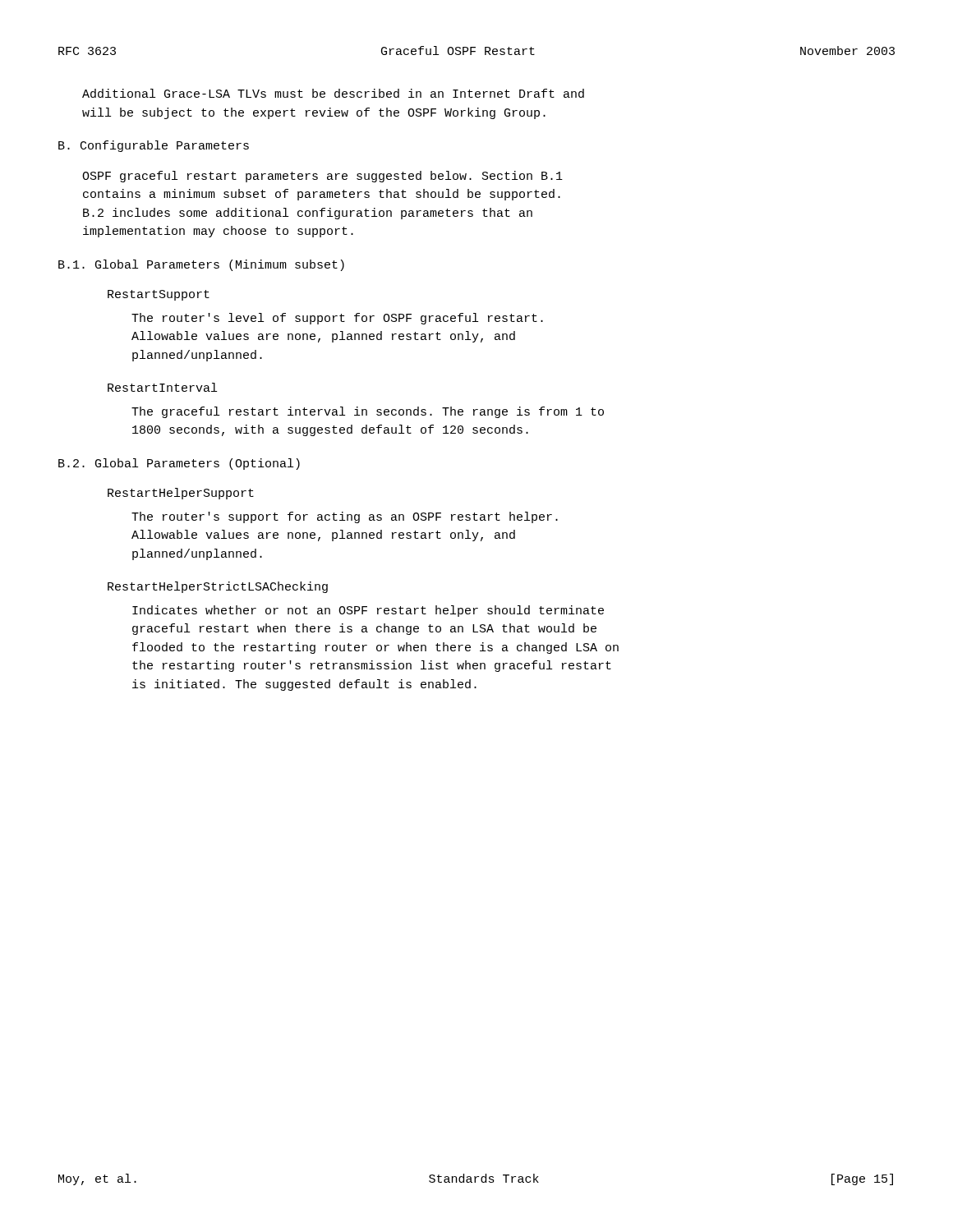Click the passage that begins "Additional Grace-LSA TLVs must"
953x1232 pixels.
(489, 105)
